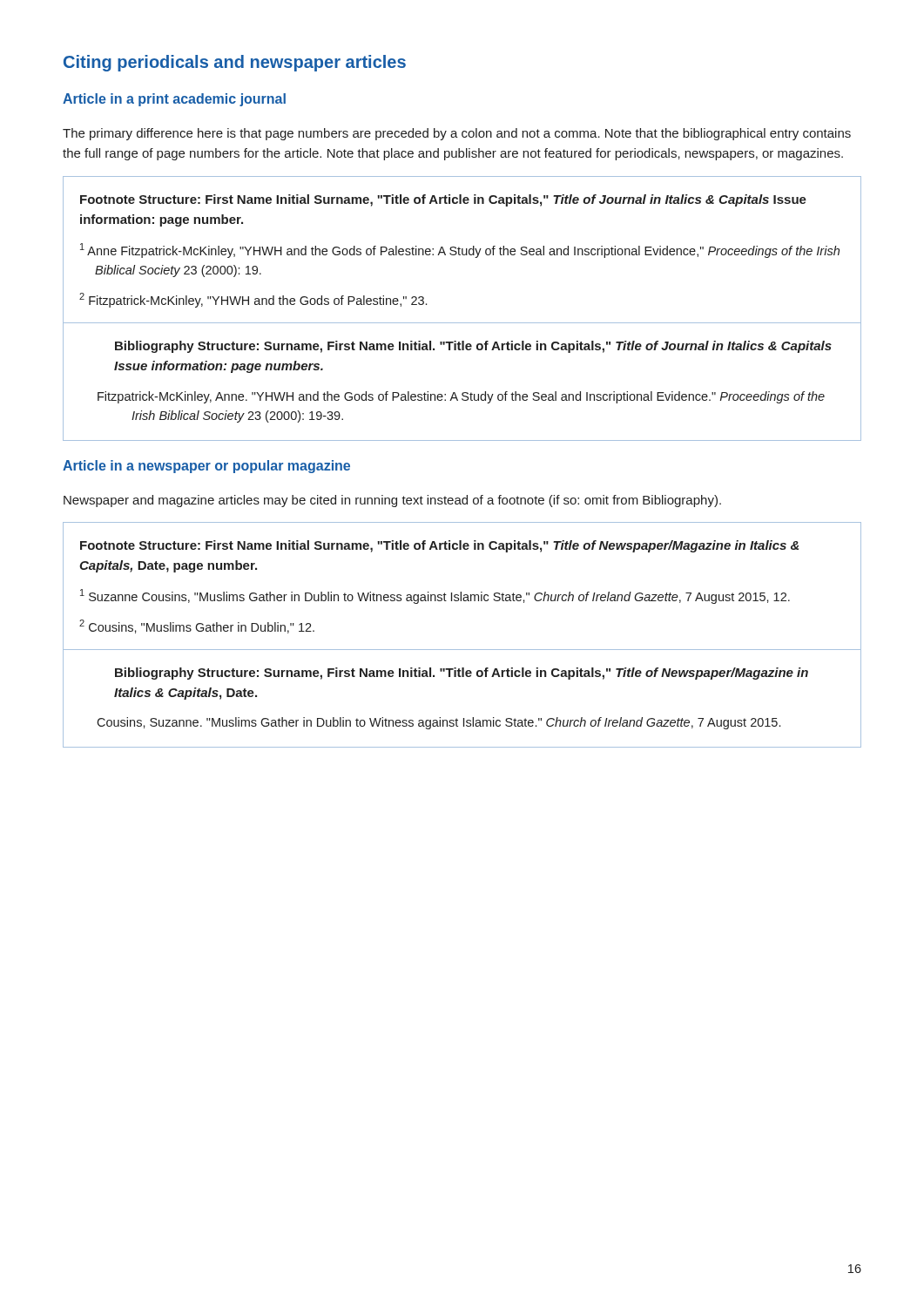Locate the passage starting "Cousins, Suzanne. "Muslims"
The height and width of the screenshot is (1307, 924).
pyautogui.click(x=439, y=723)
